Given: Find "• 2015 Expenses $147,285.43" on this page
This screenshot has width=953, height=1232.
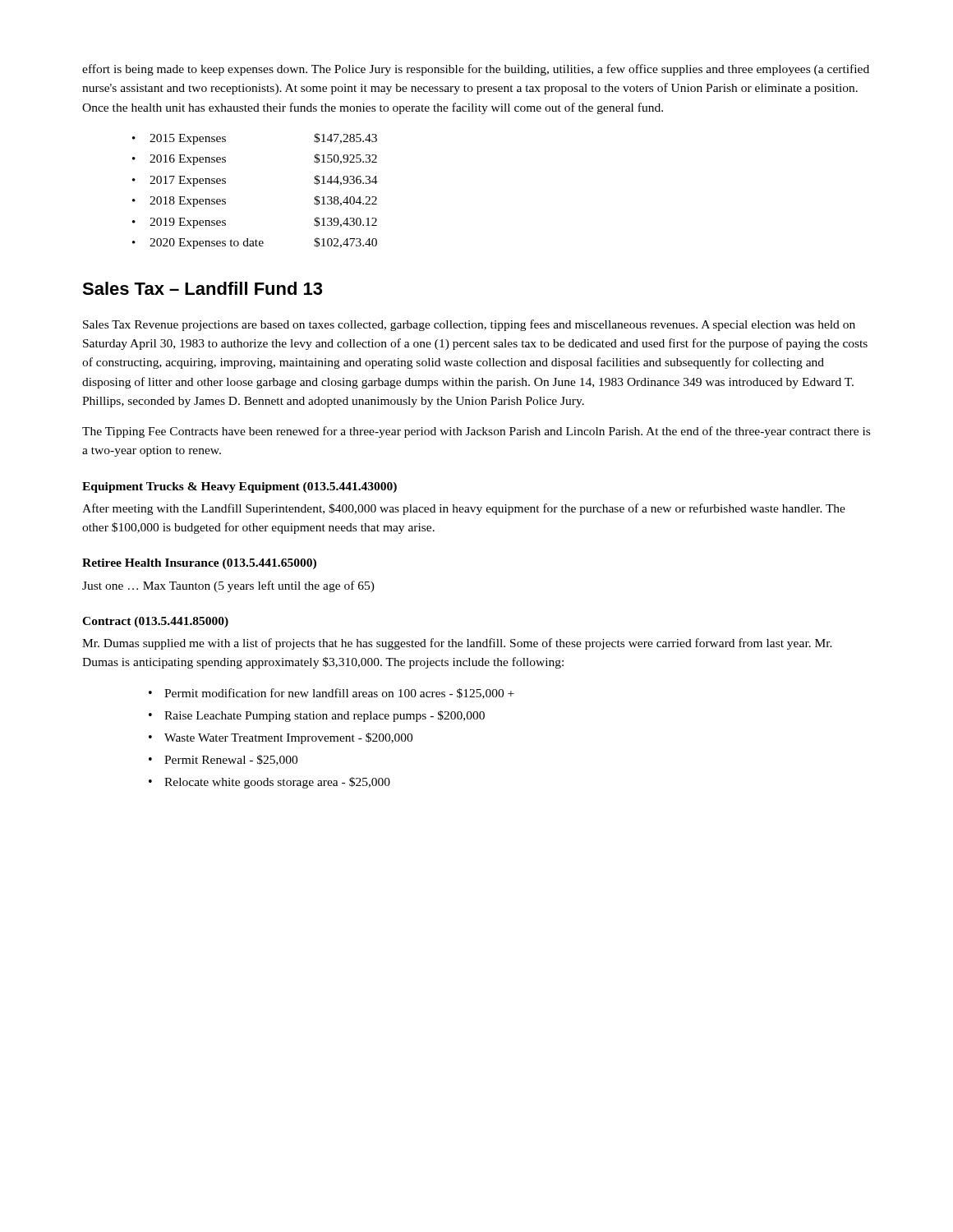Looking at the screenshot, I should coord(189,138).
